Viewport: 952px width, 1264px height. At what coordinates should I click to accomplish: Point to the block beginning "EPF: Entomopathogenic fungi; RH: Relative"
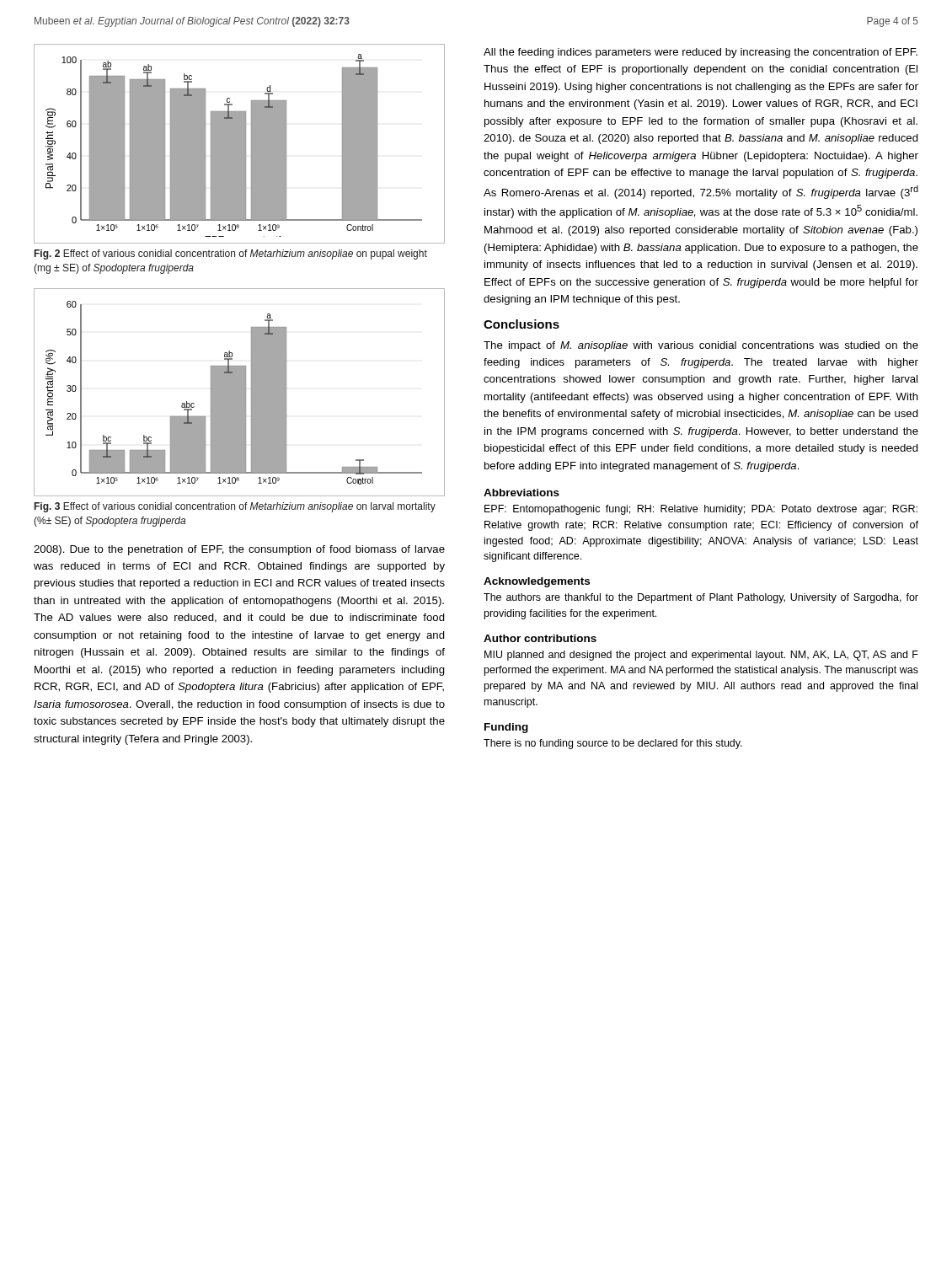point(701,533)
